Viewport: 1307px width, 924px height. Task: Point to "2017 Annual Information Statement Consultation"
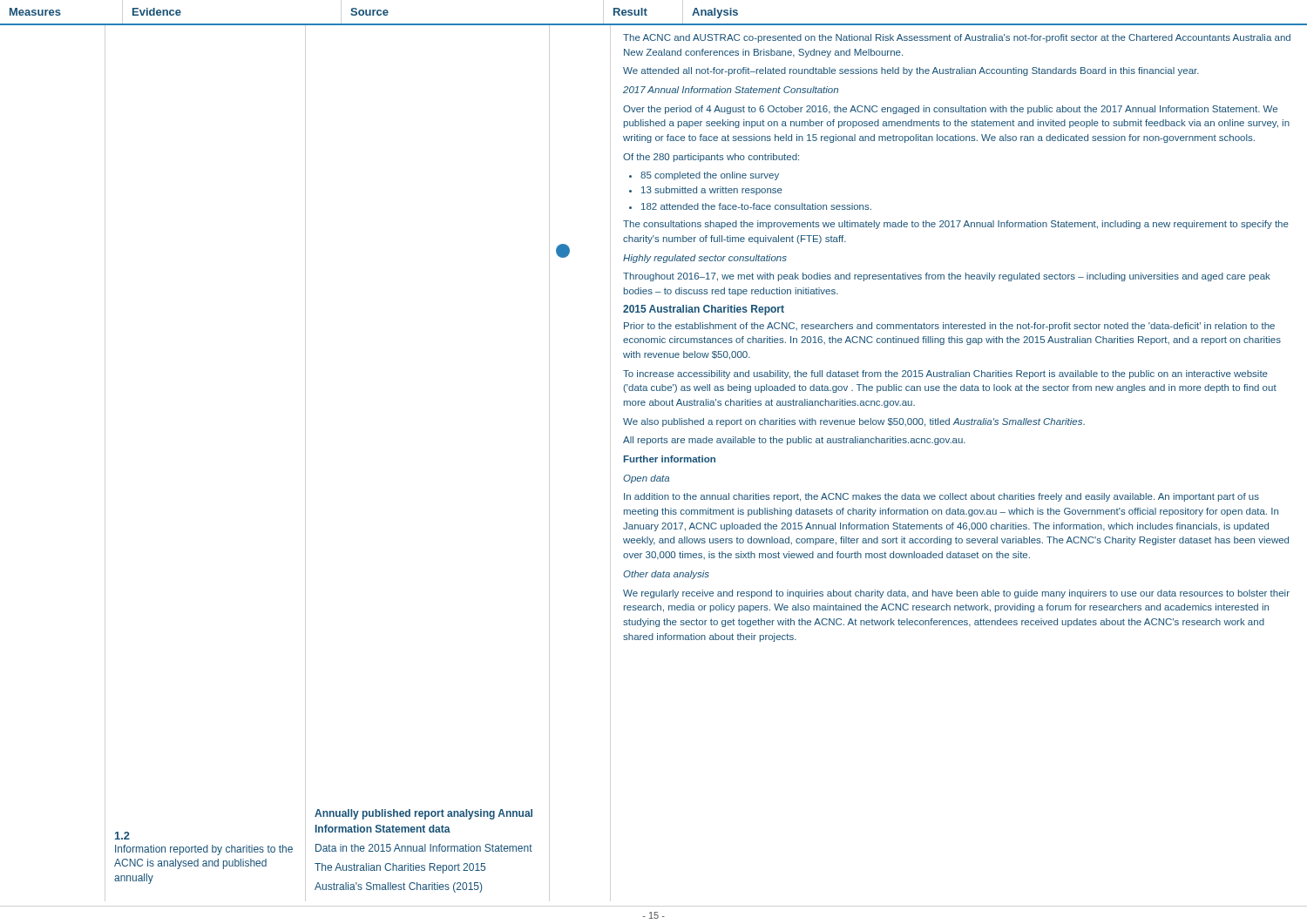click(731, 90)
